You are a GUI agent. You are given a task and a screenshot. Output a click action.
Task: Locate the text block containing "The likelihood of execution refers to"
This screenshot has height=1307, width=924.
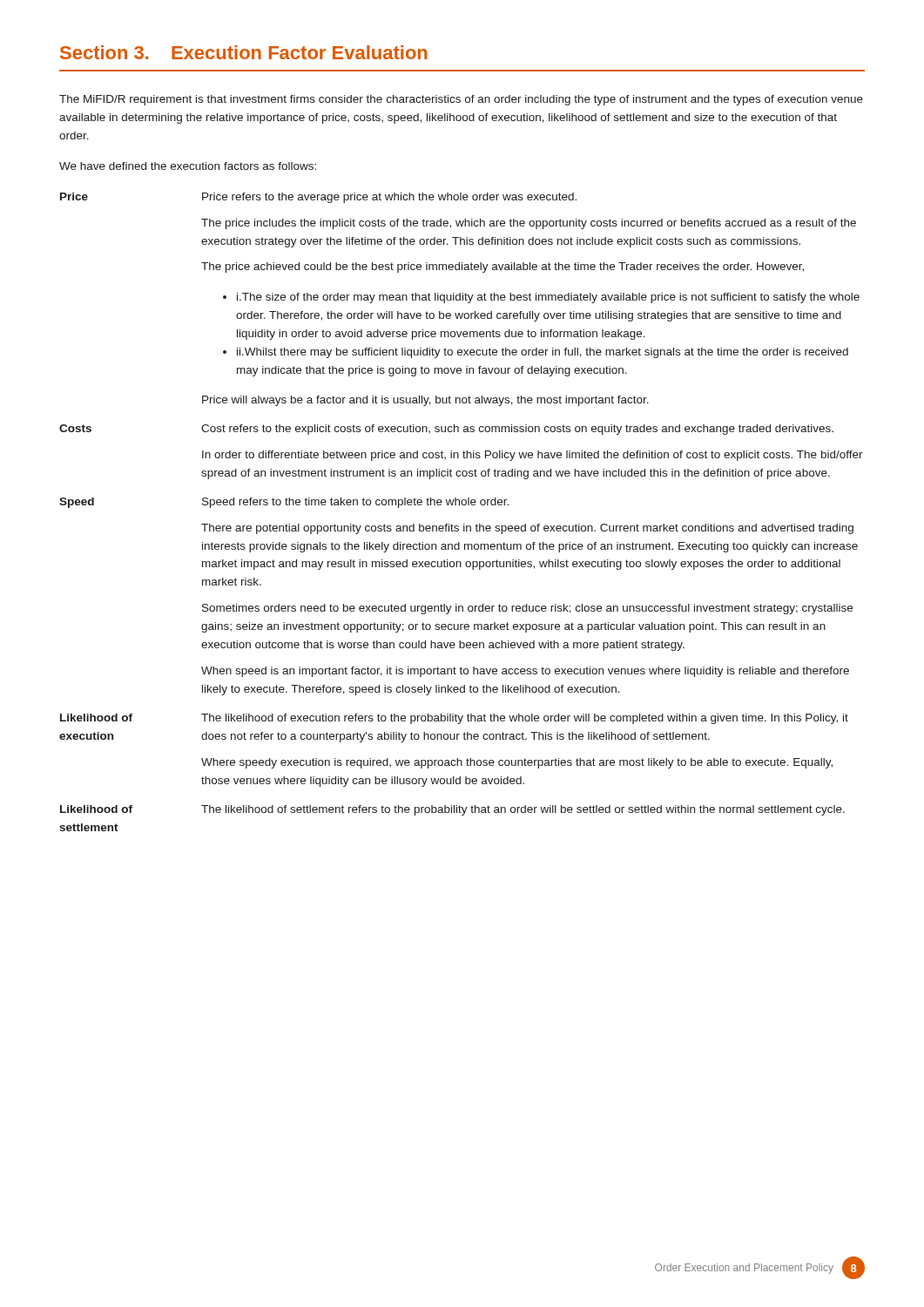[533, 750]
